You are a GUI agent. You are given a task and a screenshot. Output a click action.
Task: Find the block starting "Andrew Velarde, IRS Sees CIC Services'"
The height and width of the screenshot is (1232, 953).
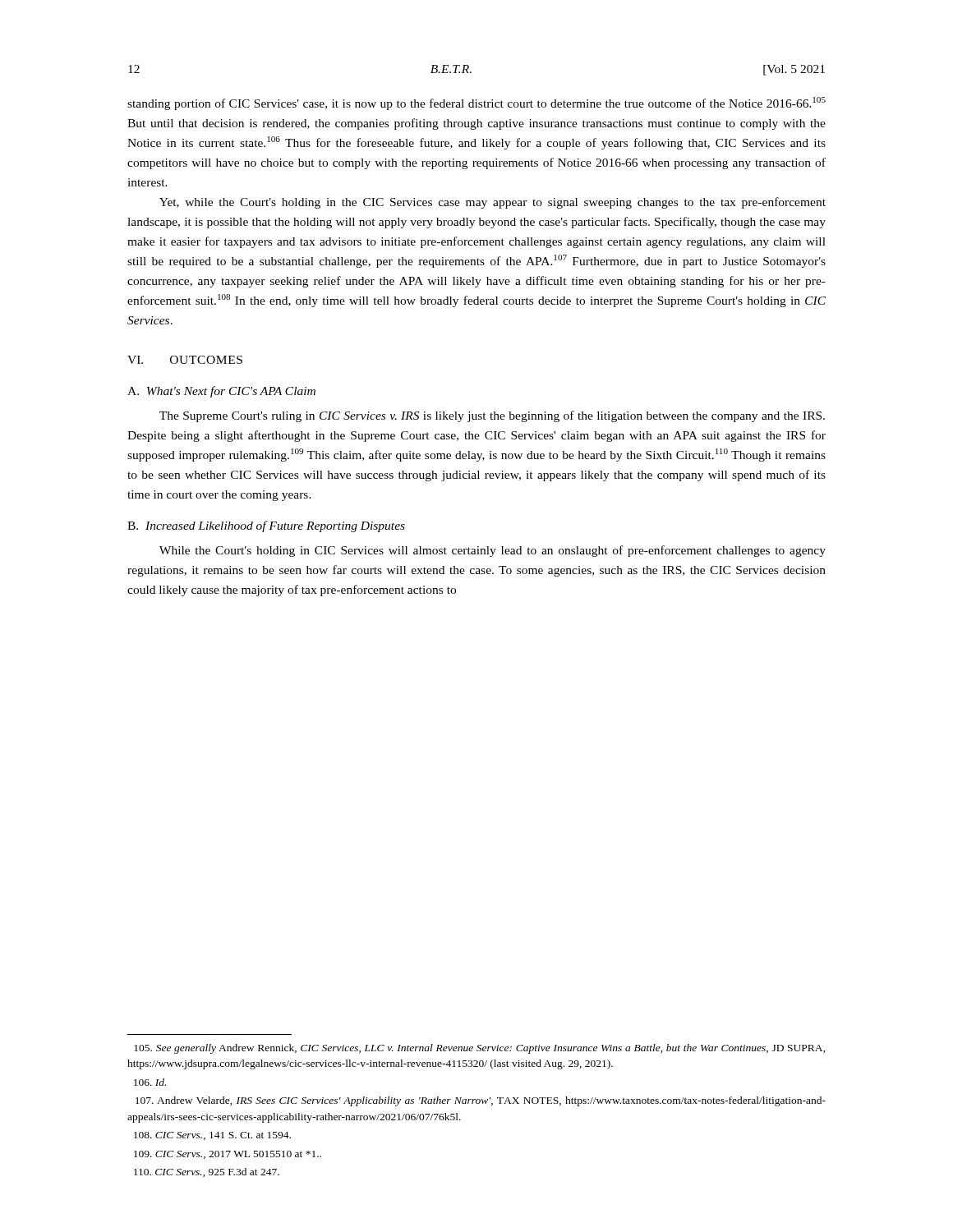pos(476,1108)
